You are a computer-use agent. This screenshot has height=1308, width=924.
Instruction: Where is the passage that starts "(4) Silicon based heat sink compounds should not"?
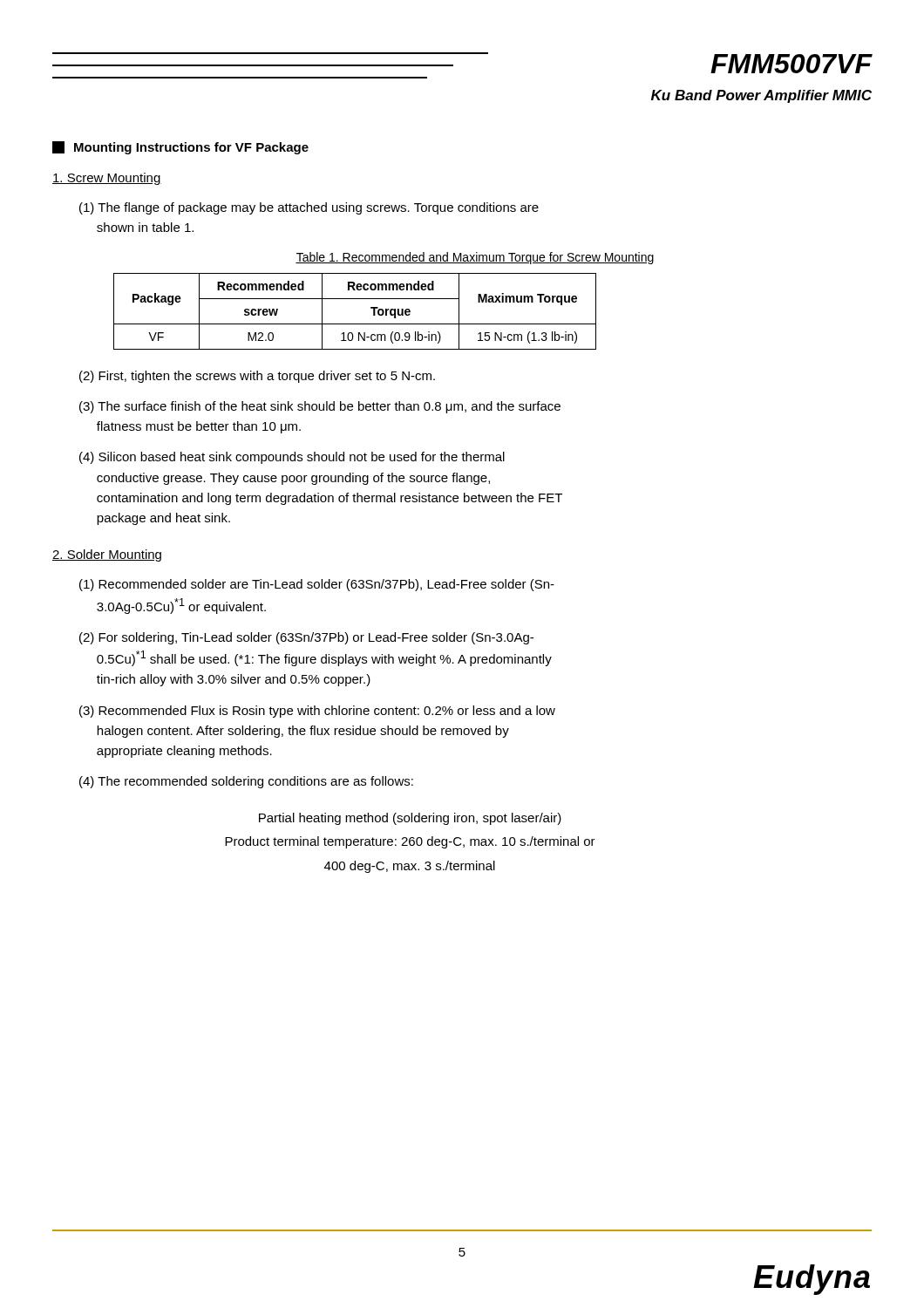[x=320, y=487]
